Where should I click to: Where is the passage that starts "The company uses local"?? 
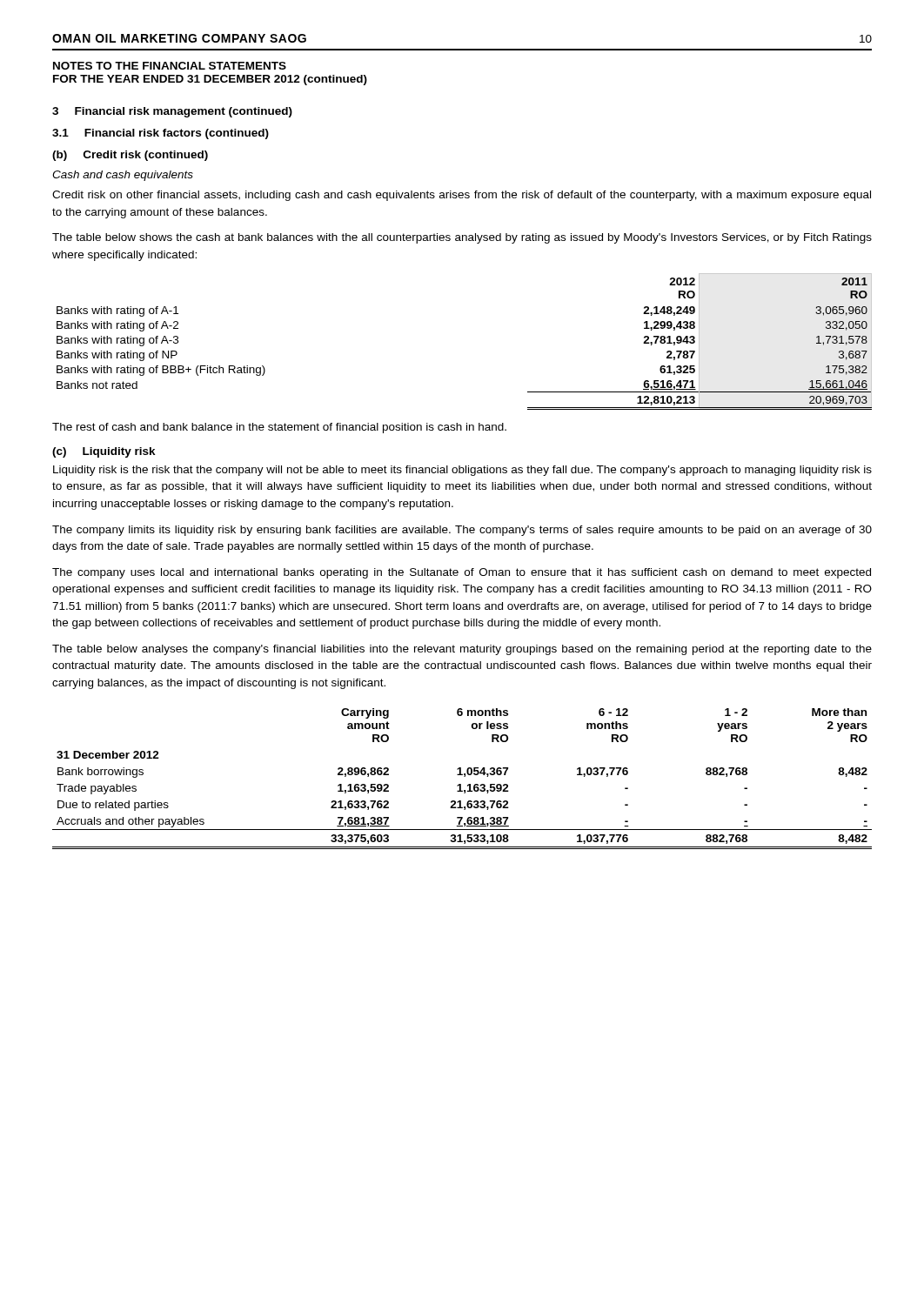[x=462, y=597]
